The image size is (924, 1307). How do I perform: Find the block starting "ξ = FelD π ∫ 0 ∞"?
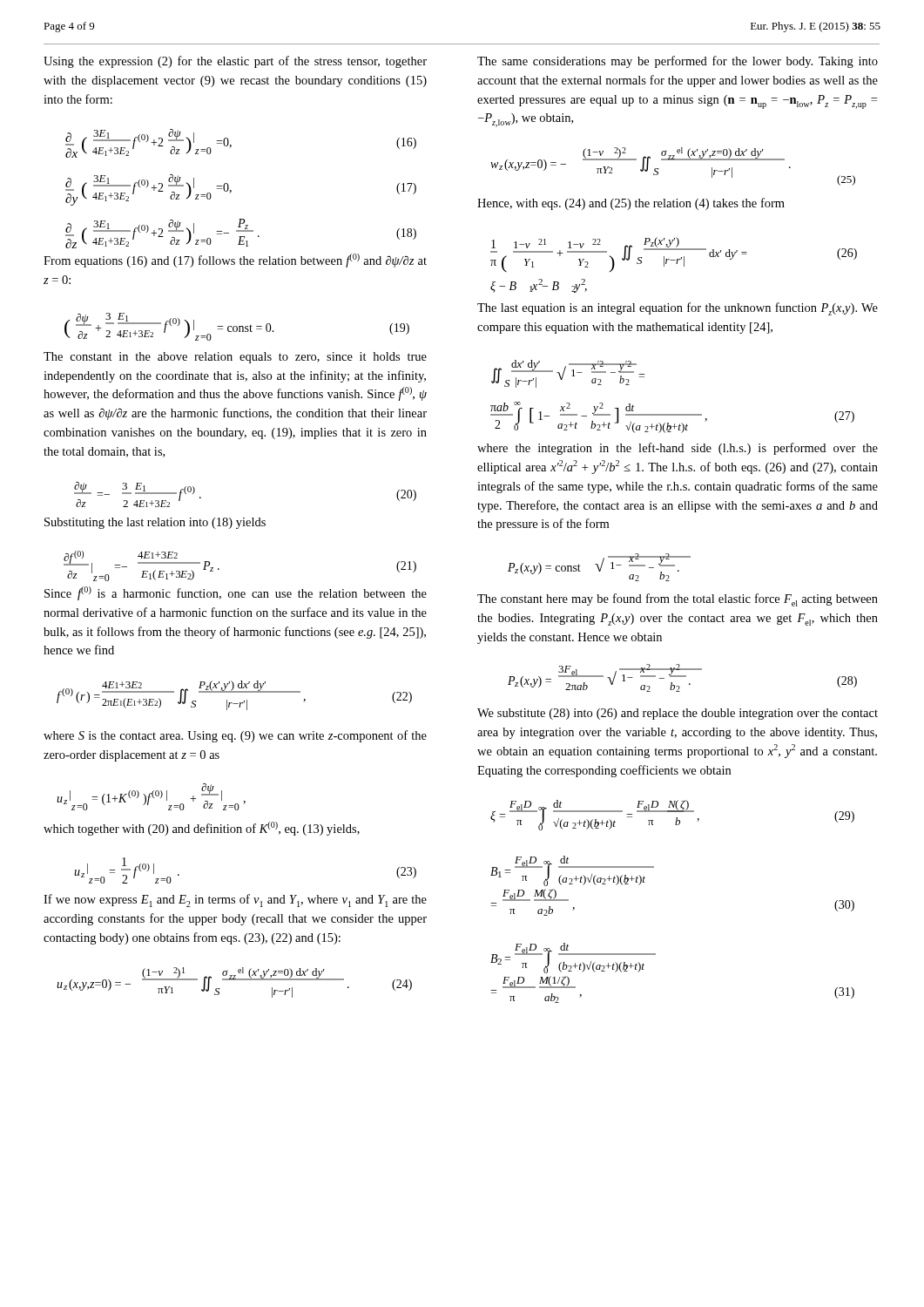click(x=678, y=813)
